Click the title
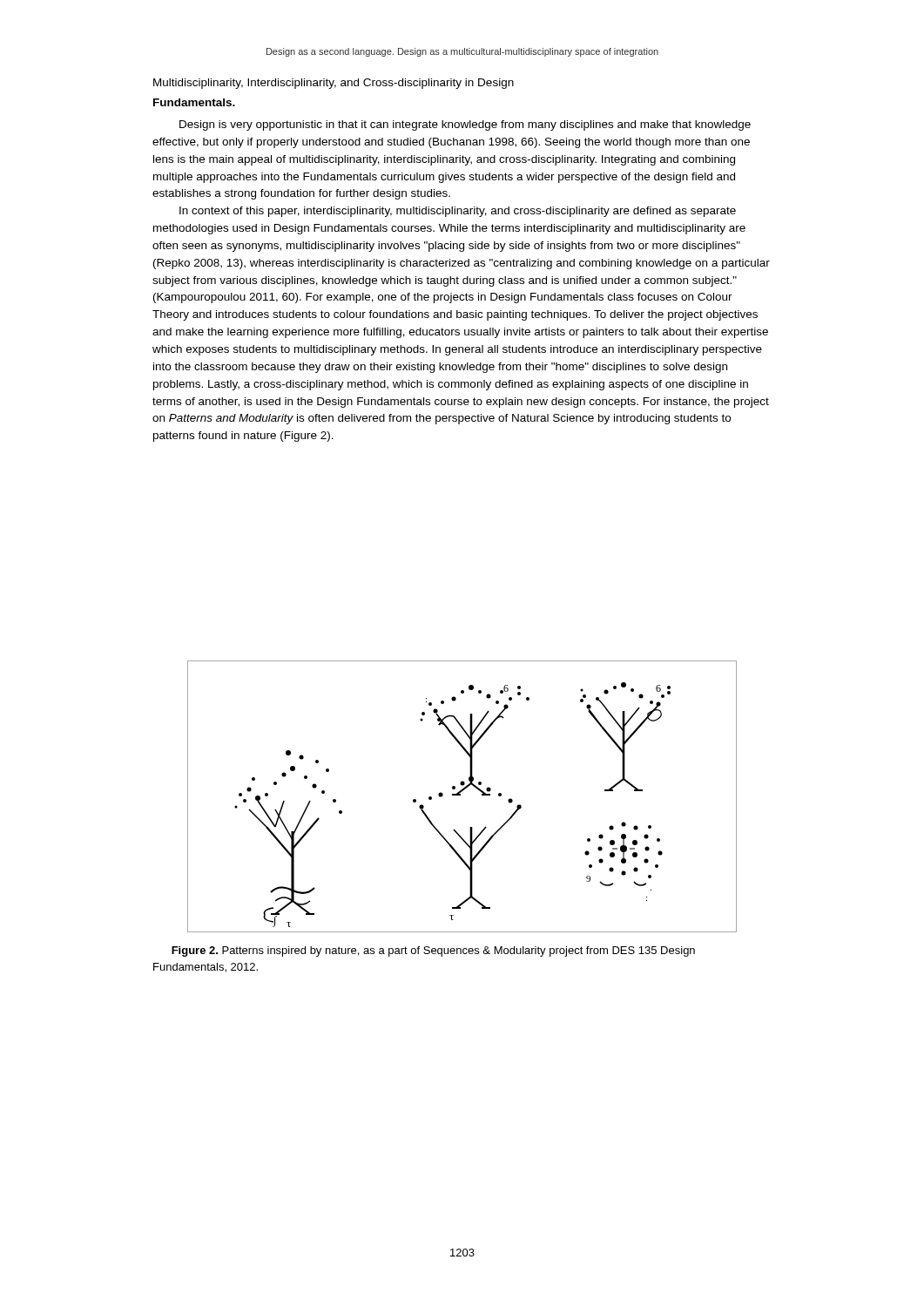The image size is (924, 1307). (194, 102)
